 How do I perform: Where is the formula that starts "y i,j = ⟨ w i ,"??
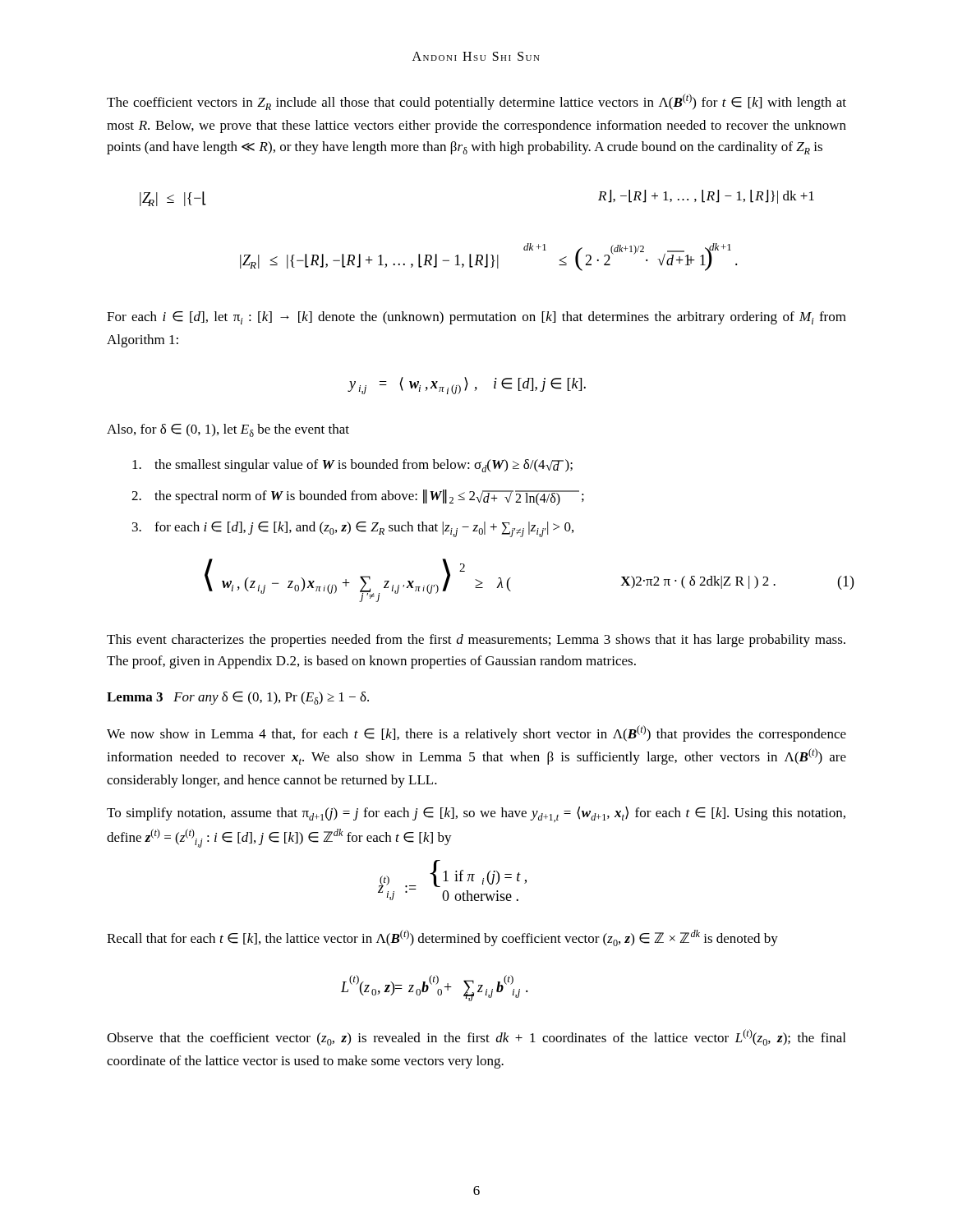tap(476, 385)
